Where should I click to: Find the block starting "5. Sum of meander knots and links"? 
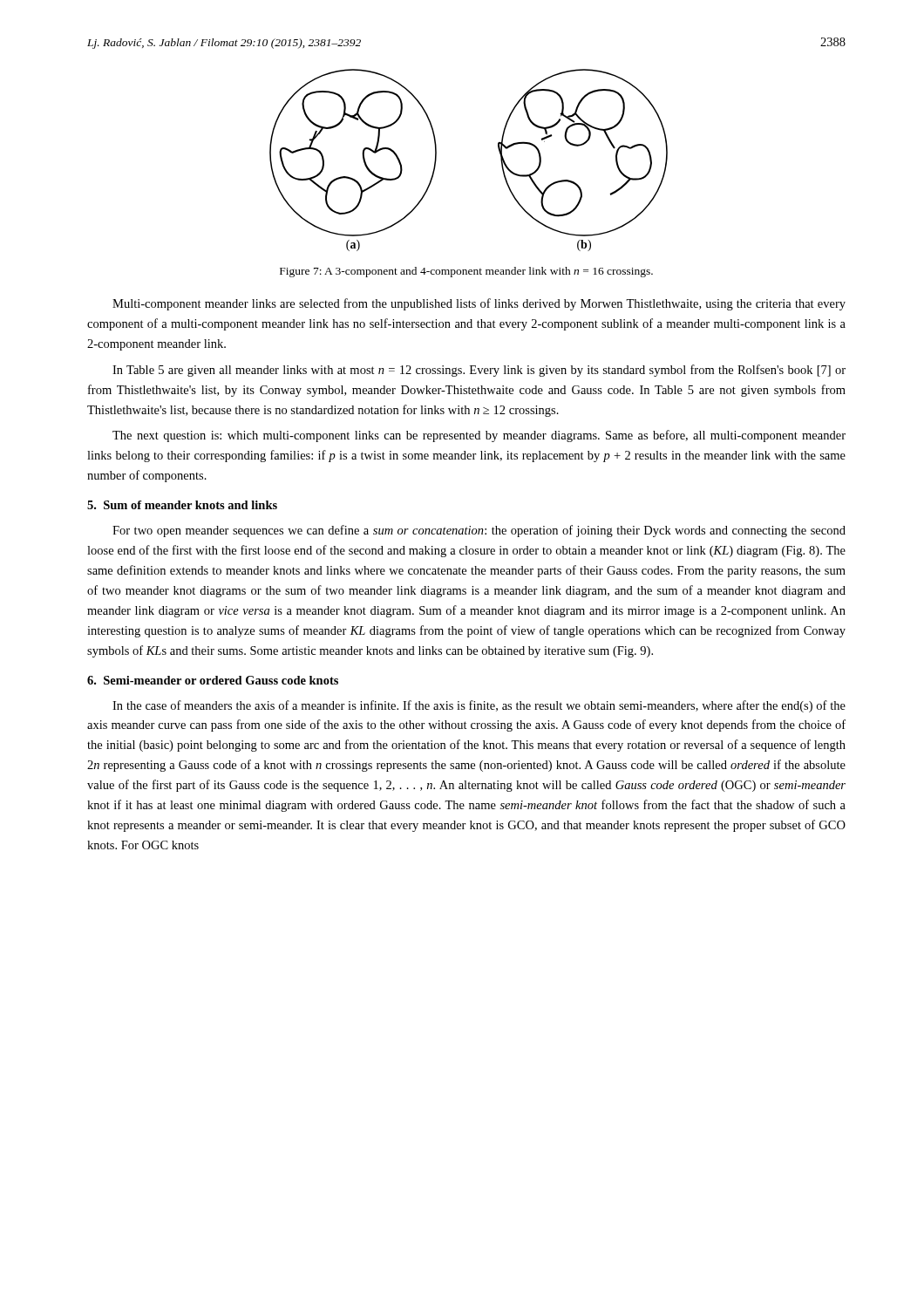[x=182, y=505]
